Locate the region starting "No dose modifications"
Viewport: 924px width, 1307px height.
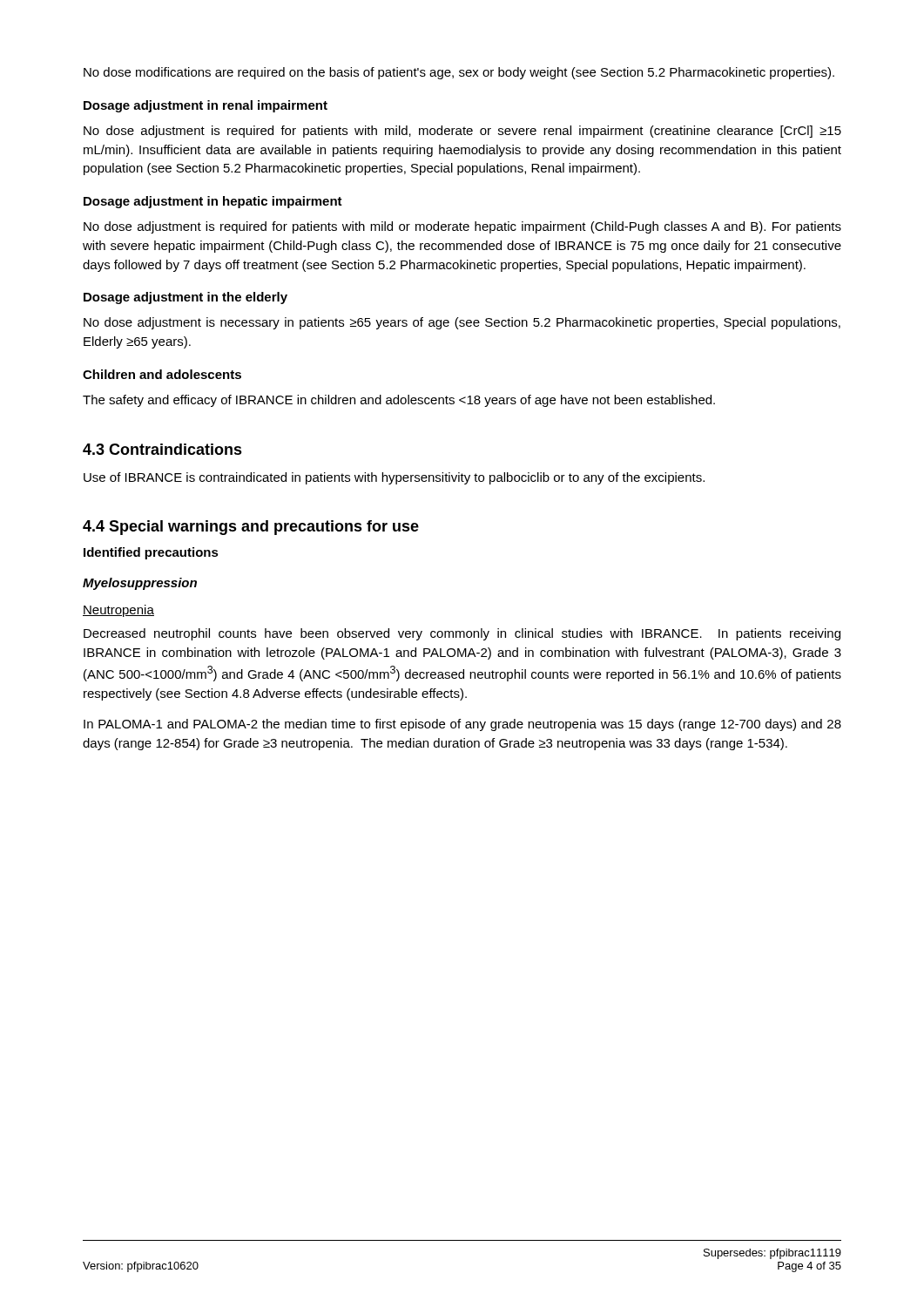tap(459, 72)
